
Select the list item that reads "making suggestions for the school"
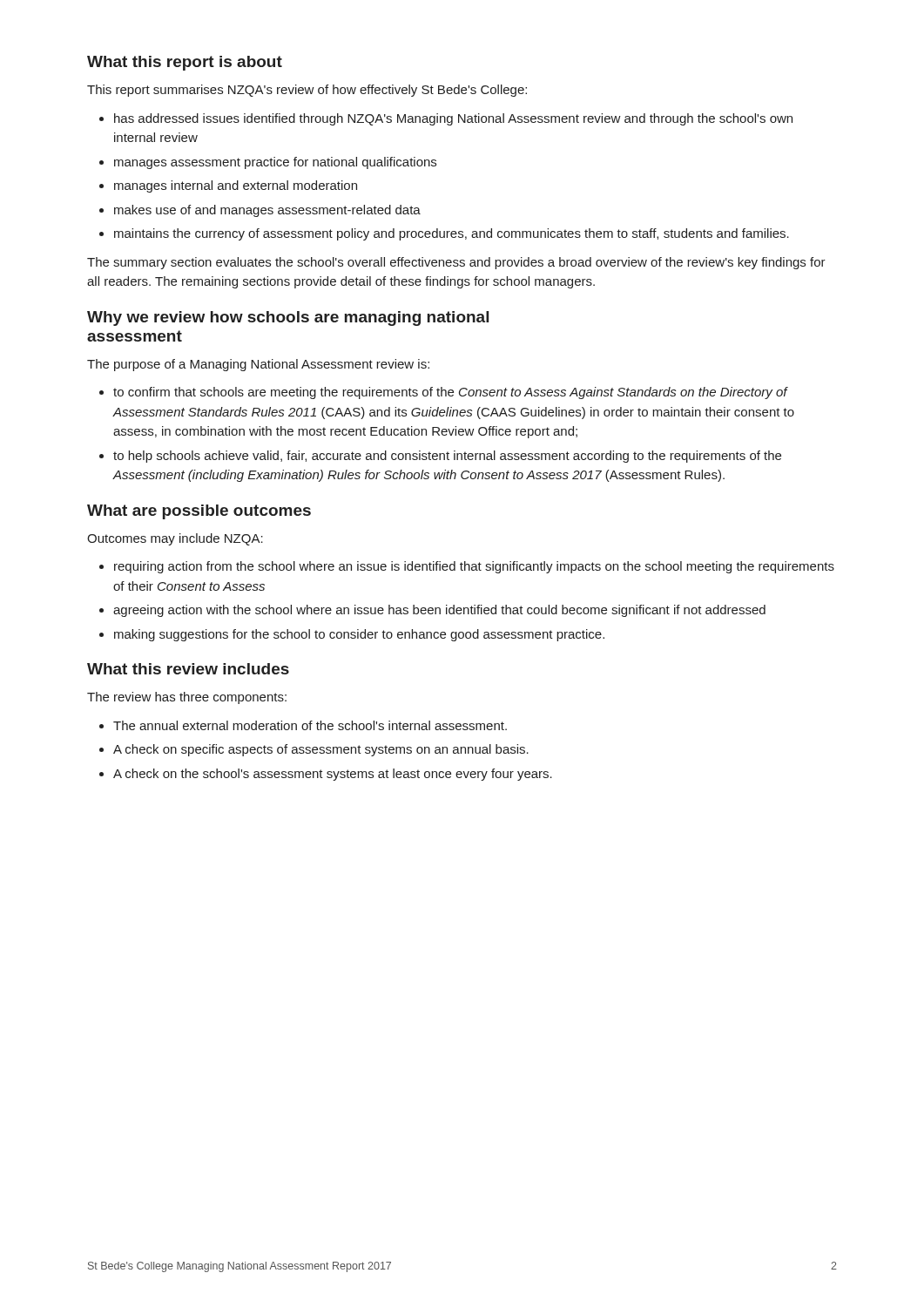[x=475, y=634]
